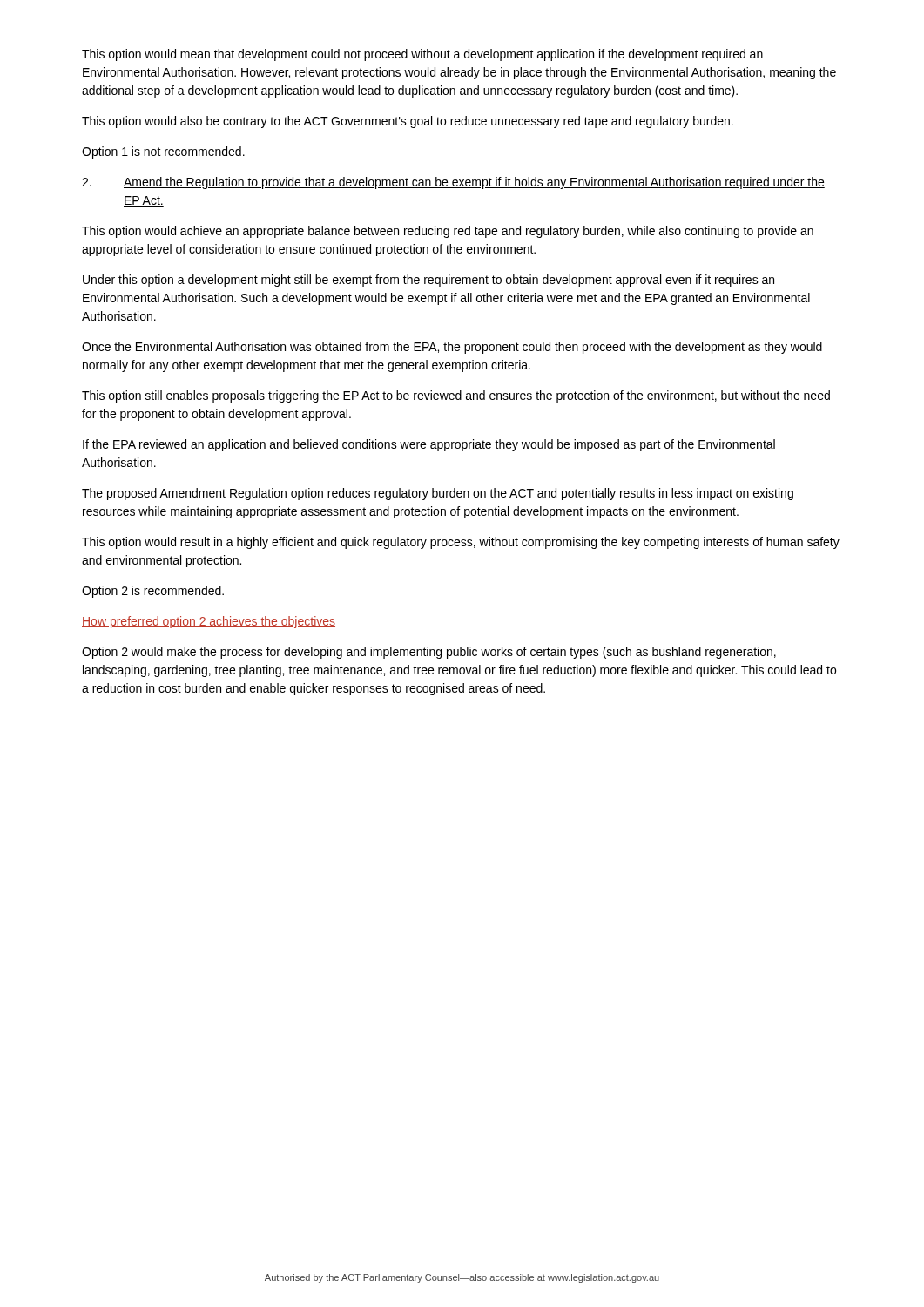Locate the text block that reads "This option would achieve"
The width and height of the screenshot is (924, 1307).
pyautogui.click(x=462, y=240)
